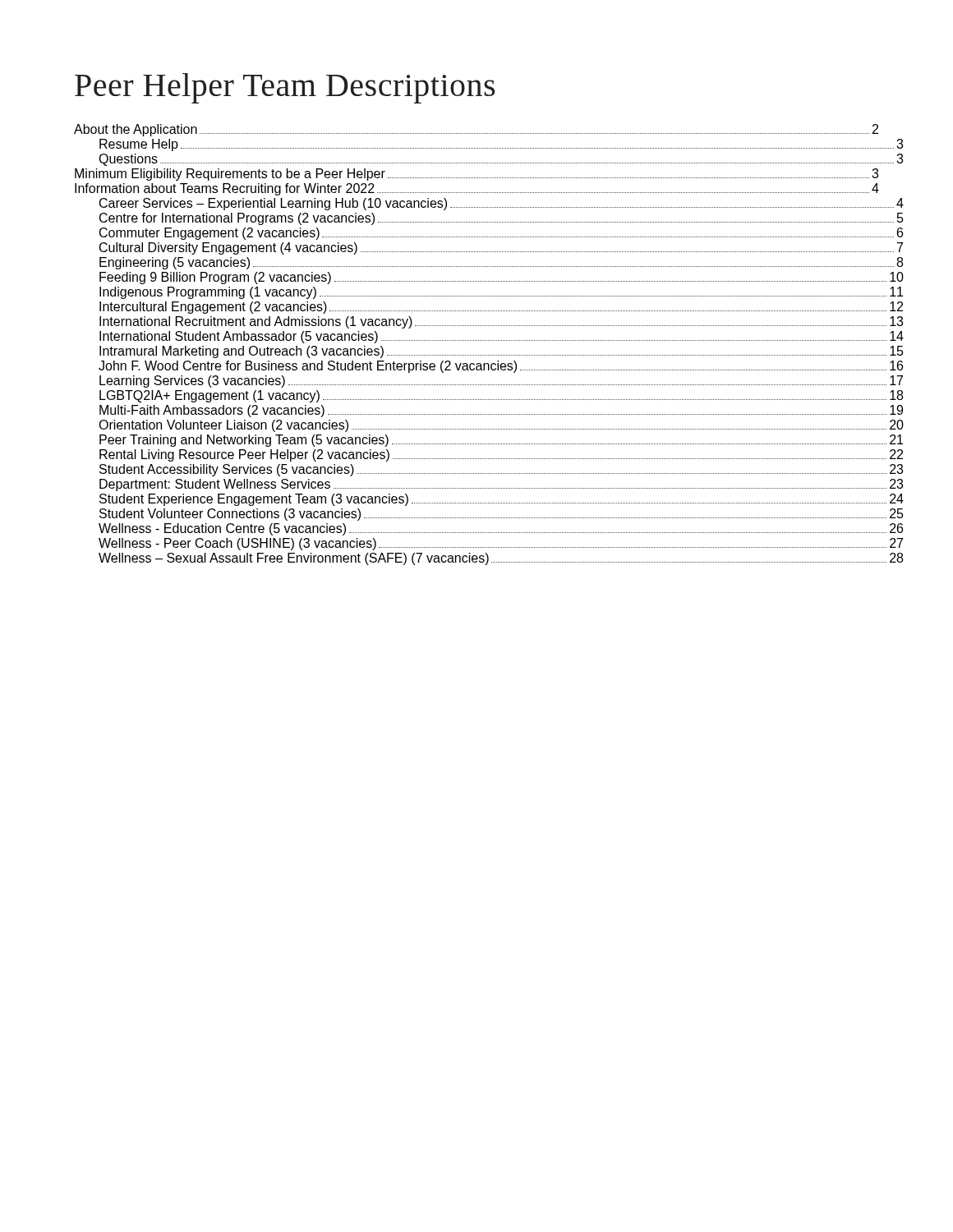The height and width of the screenshot is (1232, 953).
Task: Where is the passage that starts "International Student Ambassador"?
Action: coord(476,337)
